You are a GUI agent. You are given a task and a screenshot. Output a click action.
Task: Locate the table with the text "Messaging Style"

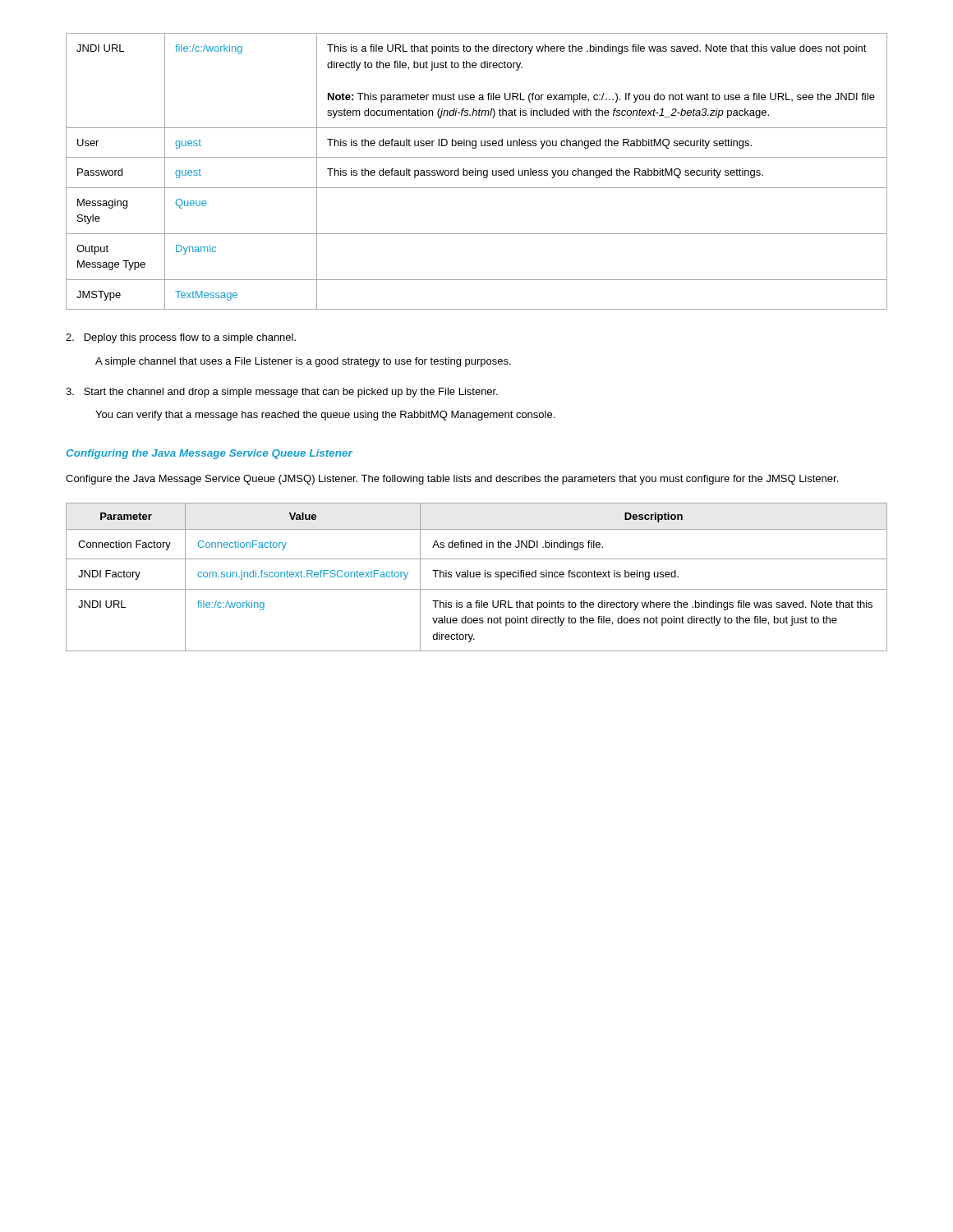(x=476, y=171)
